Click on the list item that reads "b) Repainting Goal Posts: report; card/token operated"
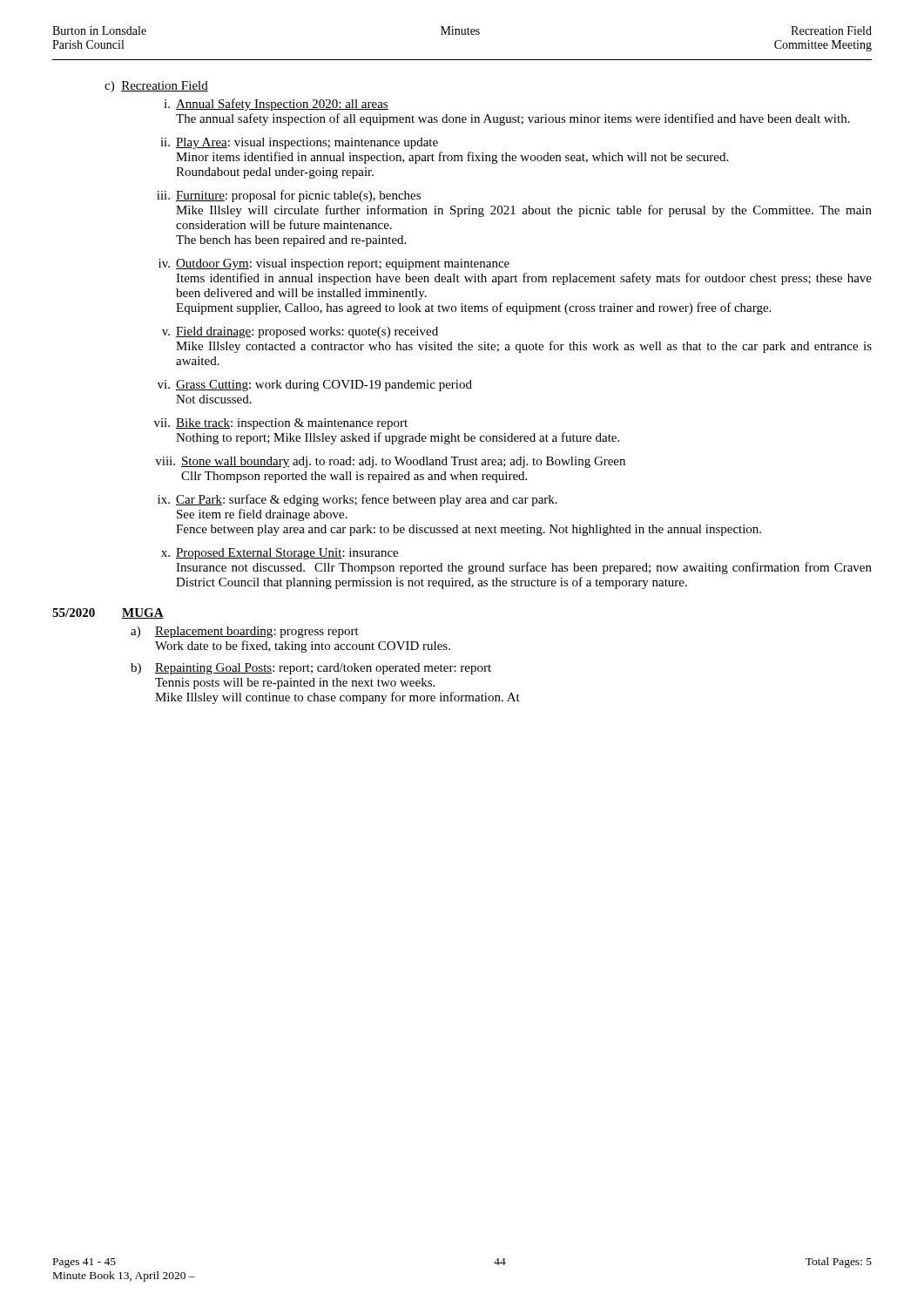 click(311, 669)
